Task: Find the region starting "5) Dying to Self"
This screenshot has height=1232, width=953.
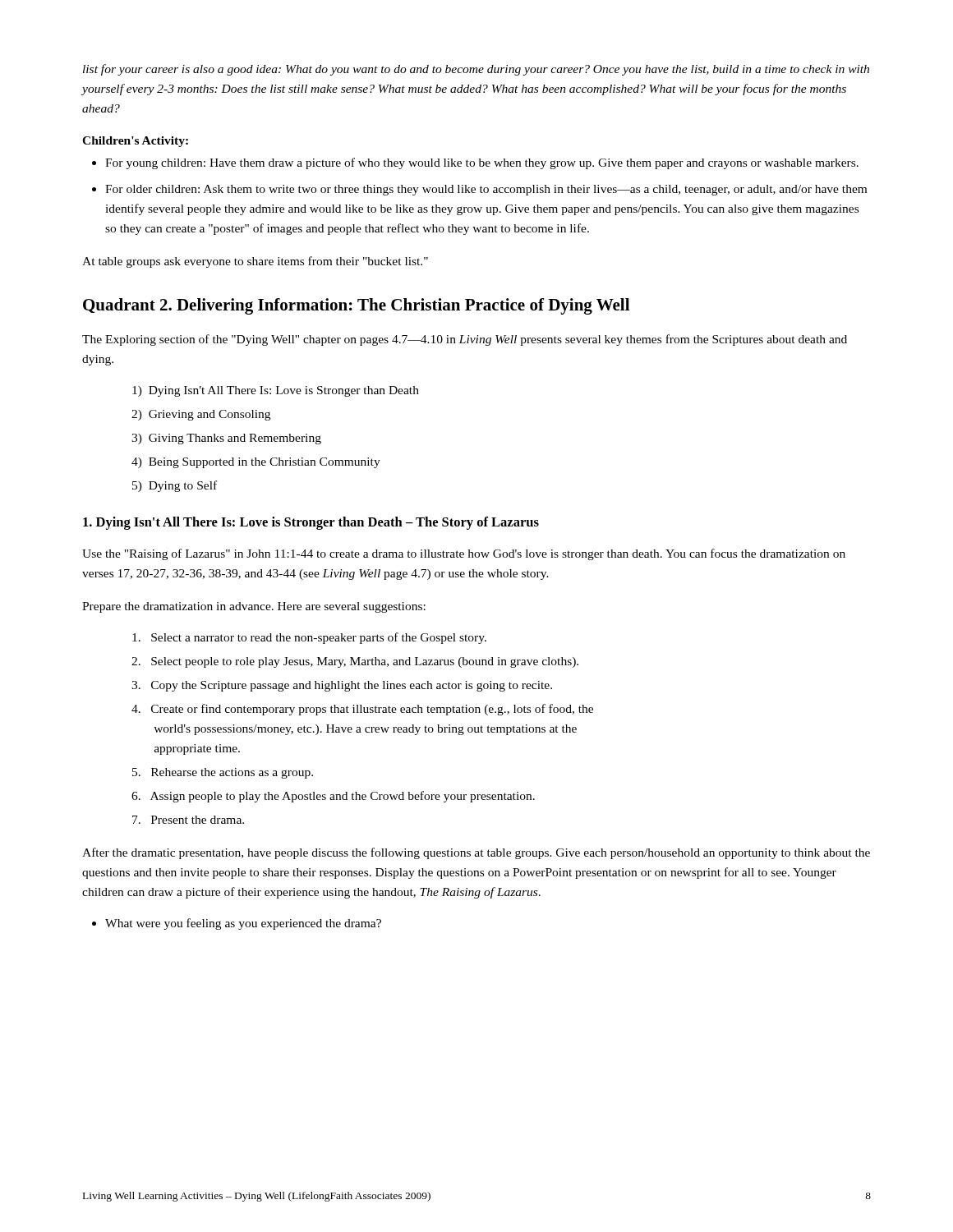Action: 174,485
